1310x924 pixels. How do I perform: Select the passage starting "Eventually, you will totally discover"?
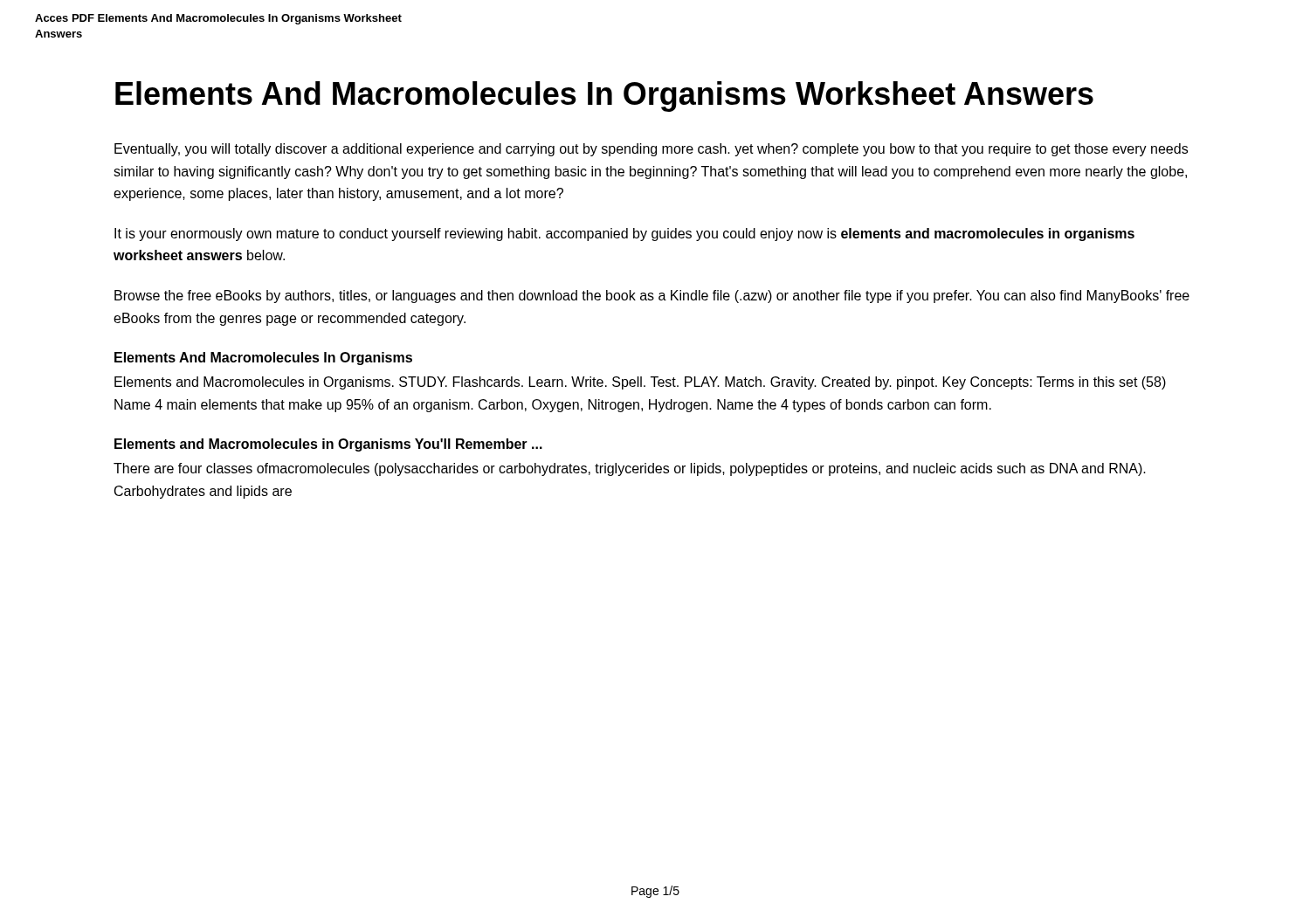[x=651, y=171]
